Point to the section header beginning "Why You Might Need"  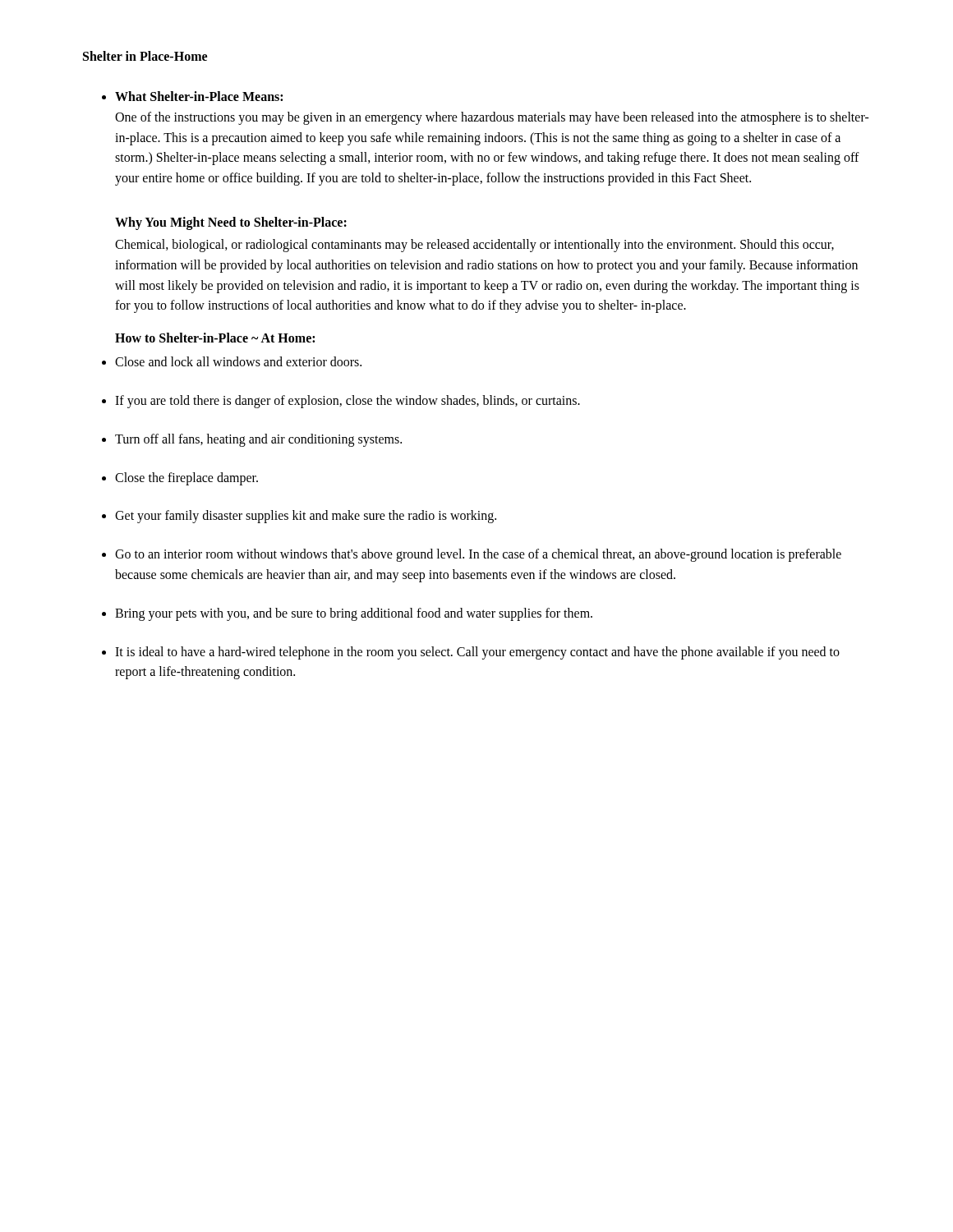[x=231, y=222]
